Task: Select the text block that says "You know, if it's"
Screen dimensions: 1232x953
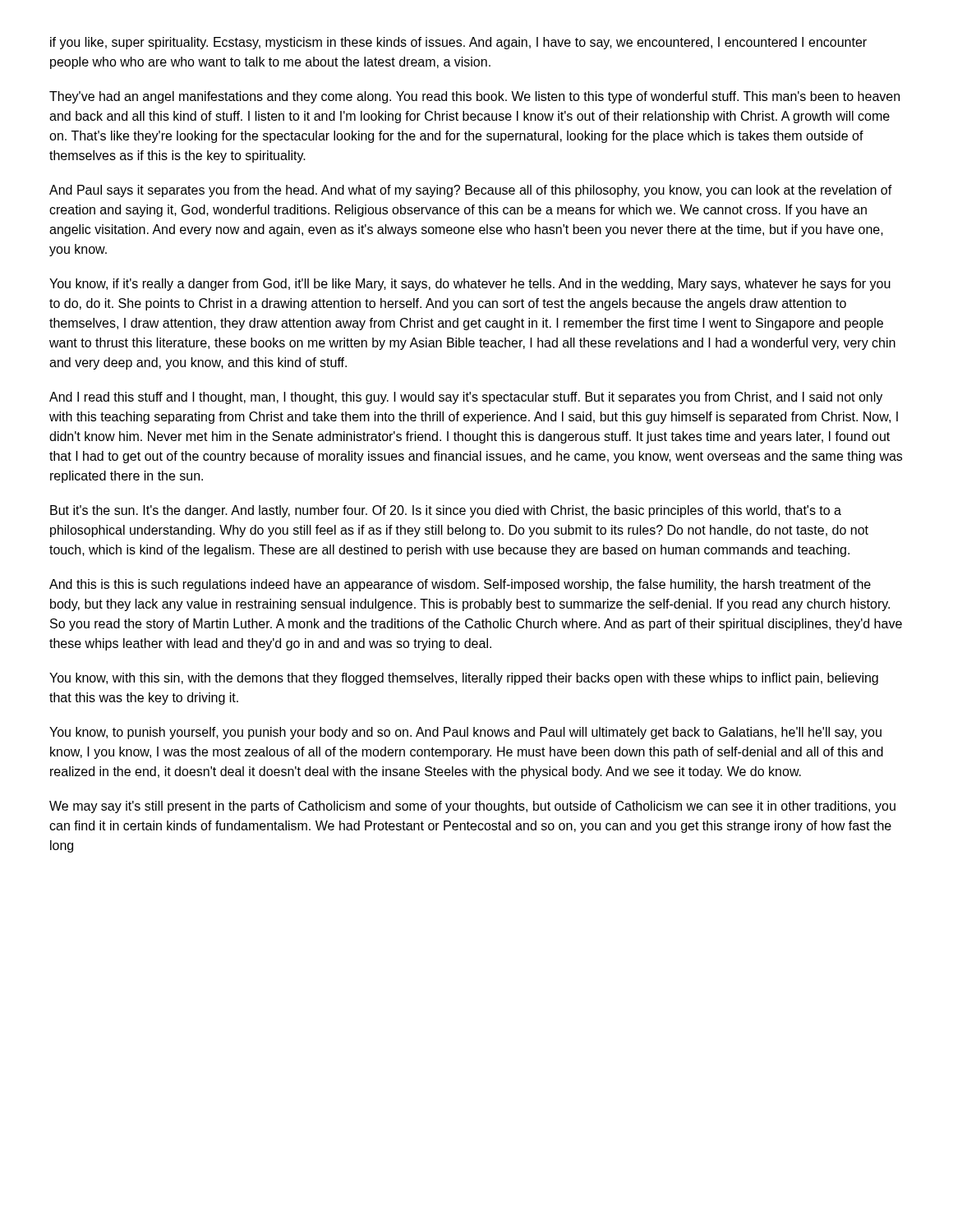Action: (473, 323)
